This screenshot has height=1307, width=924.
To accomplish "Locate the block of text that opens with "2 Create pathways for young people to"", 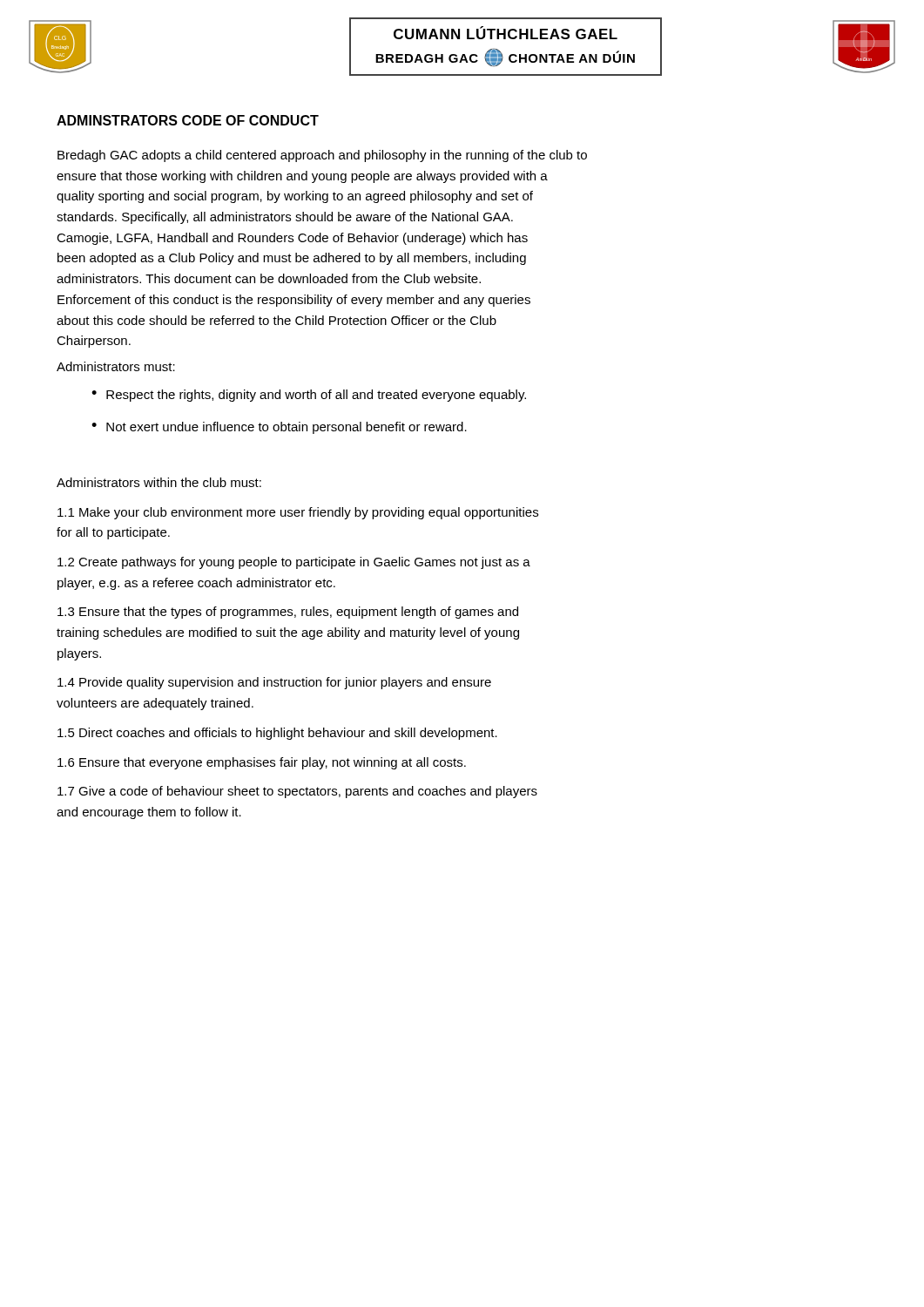I will click(293, 572).
